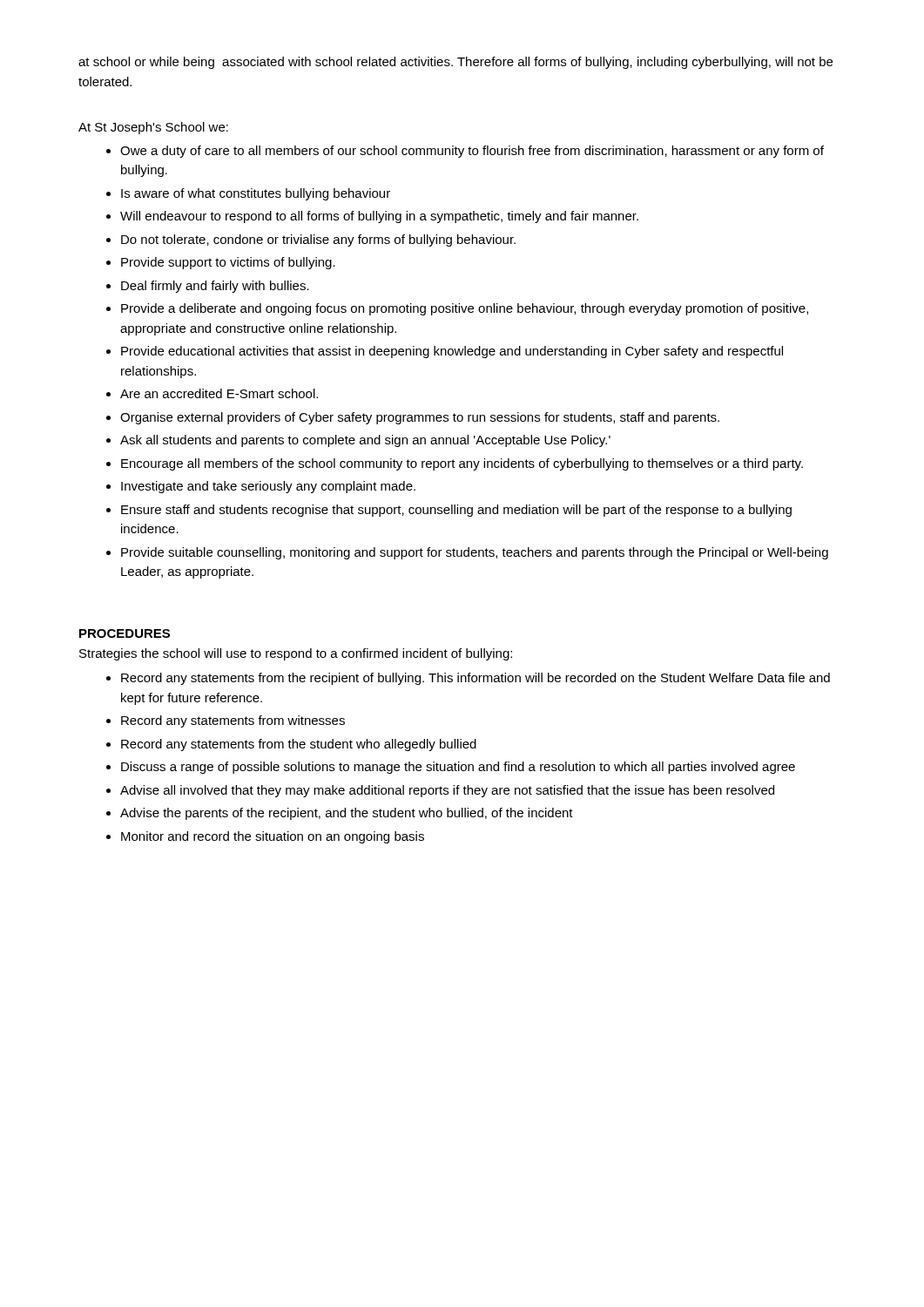Find the block on this page that starts "Record any statements from the student"
This screenshot has height=1307, width=924.
[x=298, y=743]
